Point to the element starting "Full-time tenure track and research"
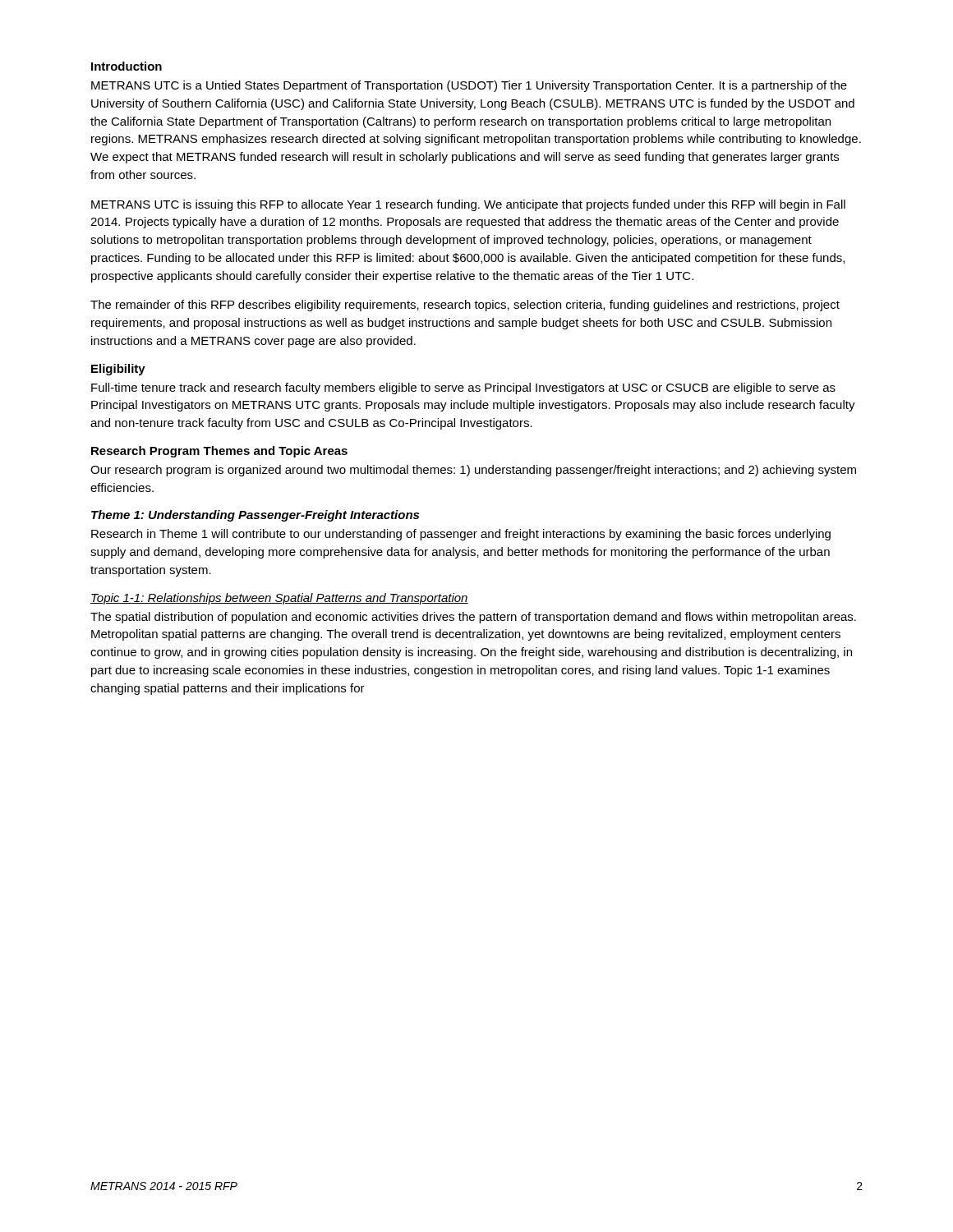The height and width of the screenshot is (1232, 953). [x=473, y=405]
